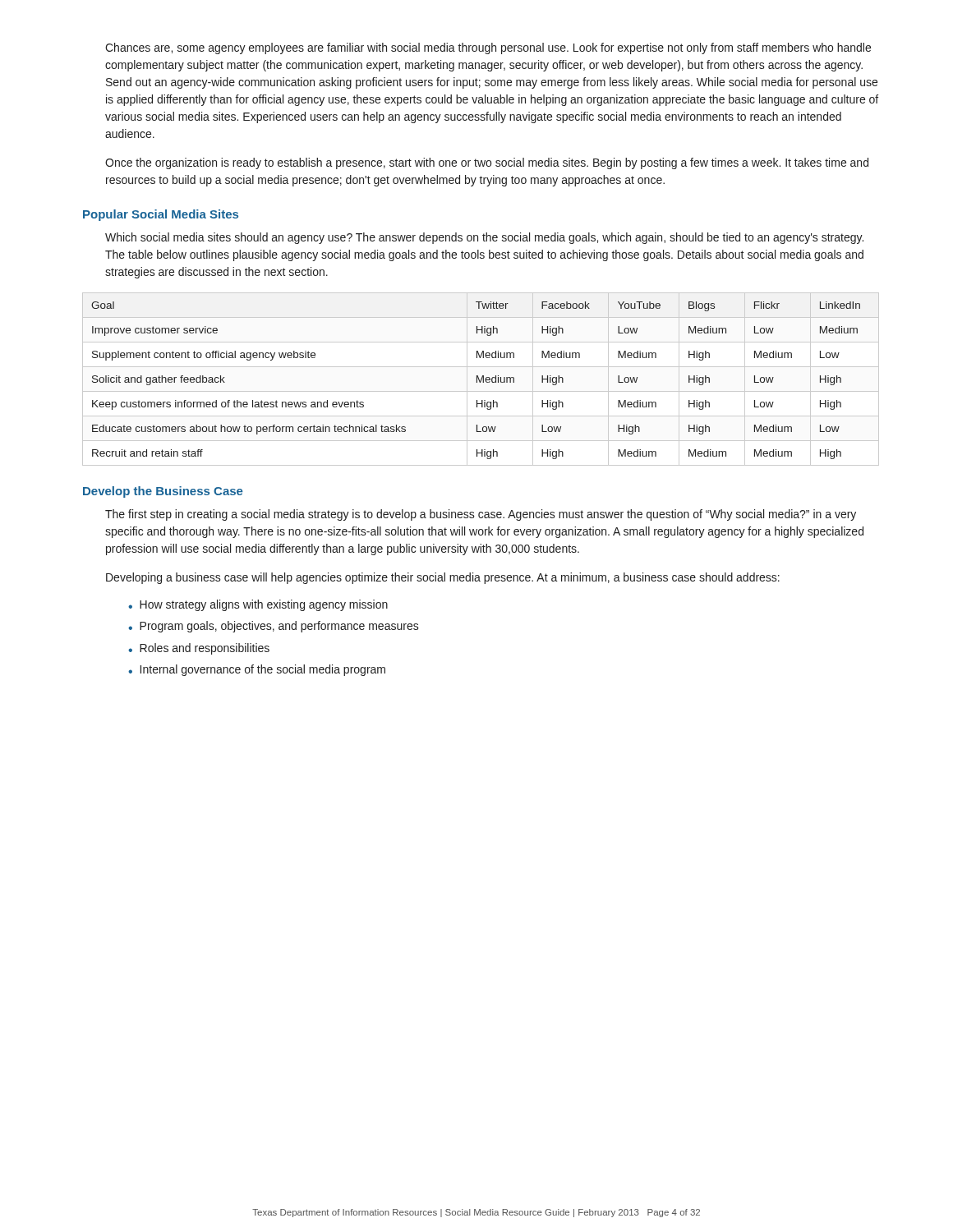The height and width of the screenshot is (1232, 953).
Task: Find the section header that says "Develop the Business Case"
Action: click(163, 491)
